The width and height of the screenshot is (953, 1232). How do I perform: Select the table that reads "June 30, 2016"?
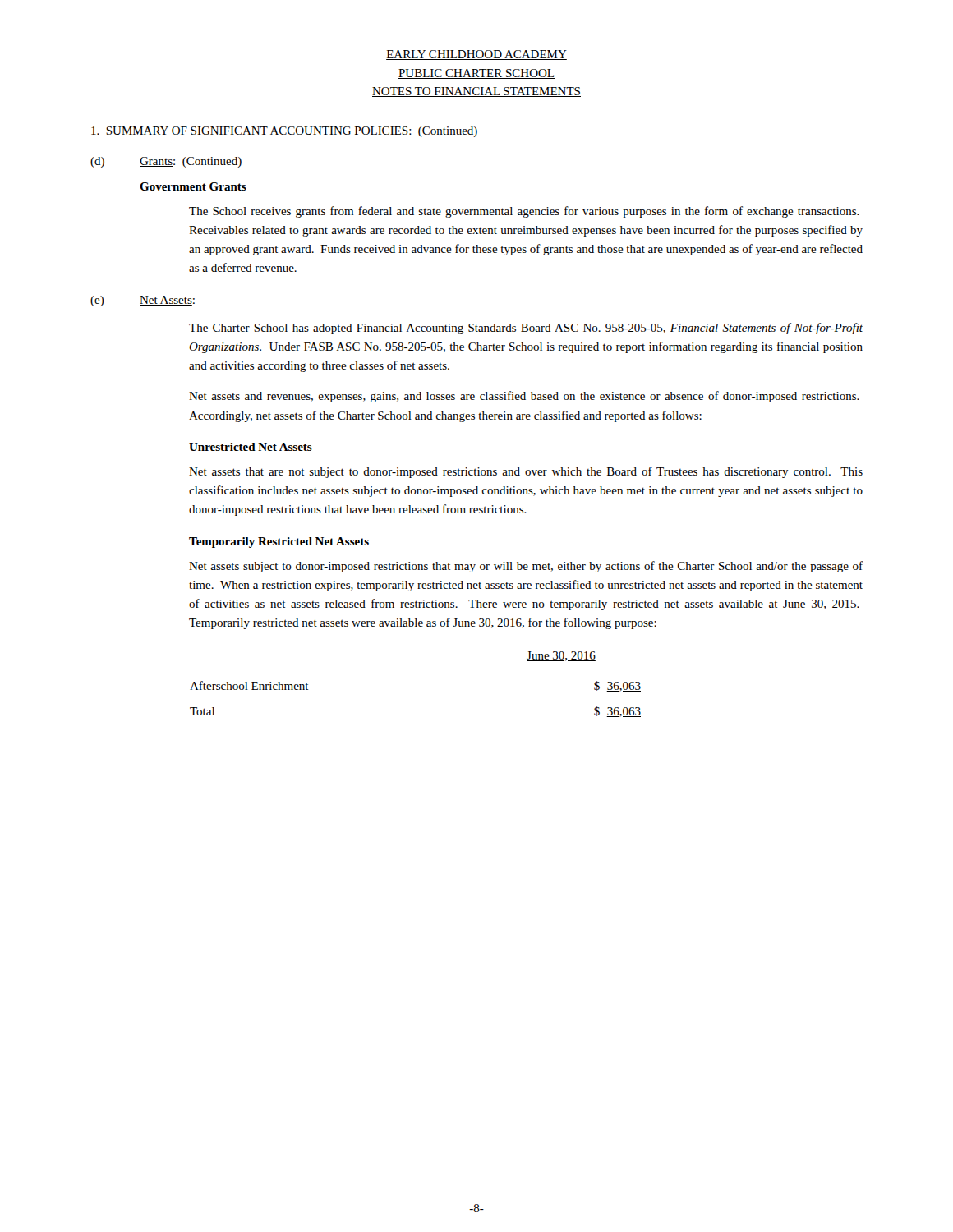pyautogui.click(x=526, y=685)
